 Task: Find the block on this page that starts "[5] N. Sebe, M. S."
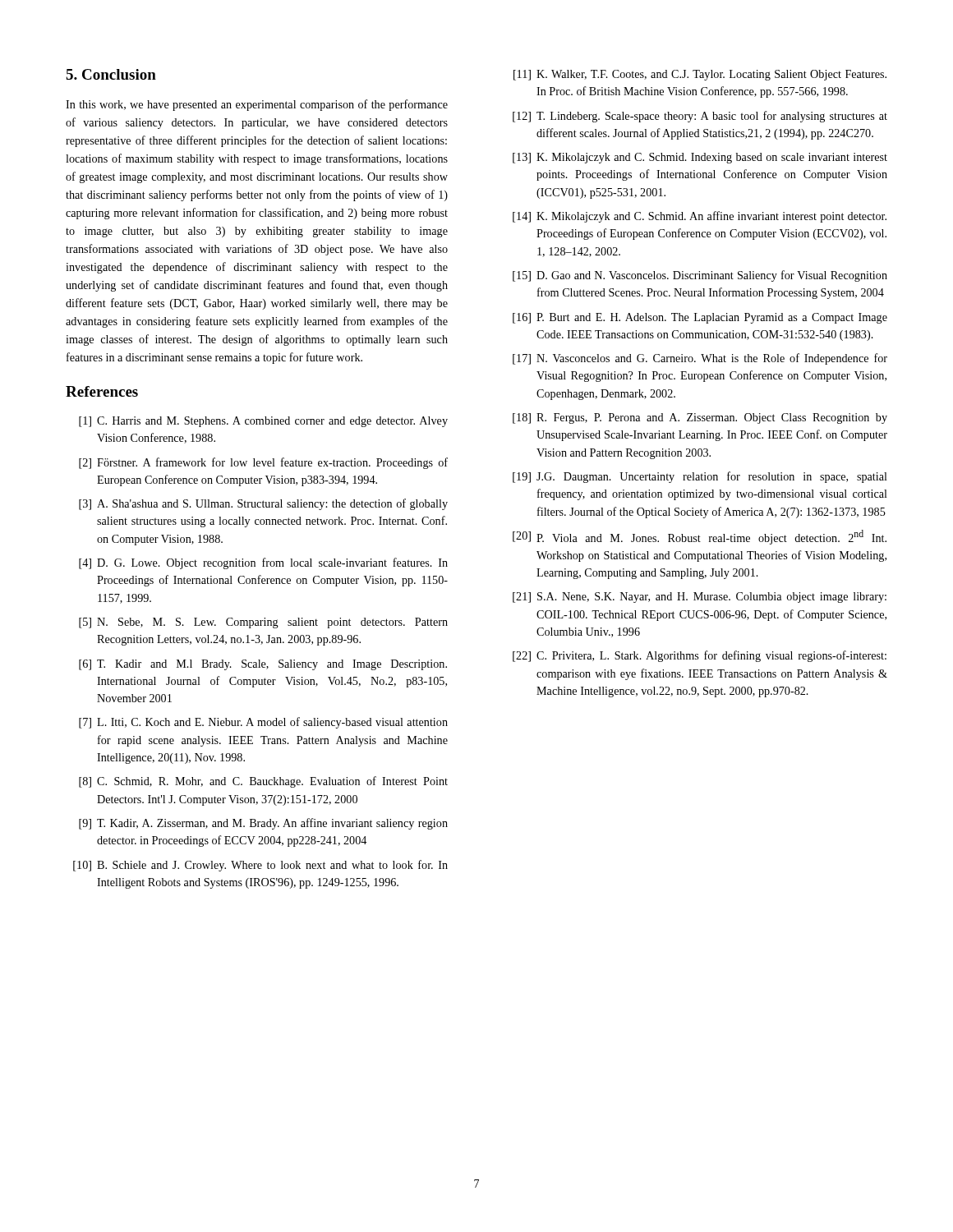point(257,631)
